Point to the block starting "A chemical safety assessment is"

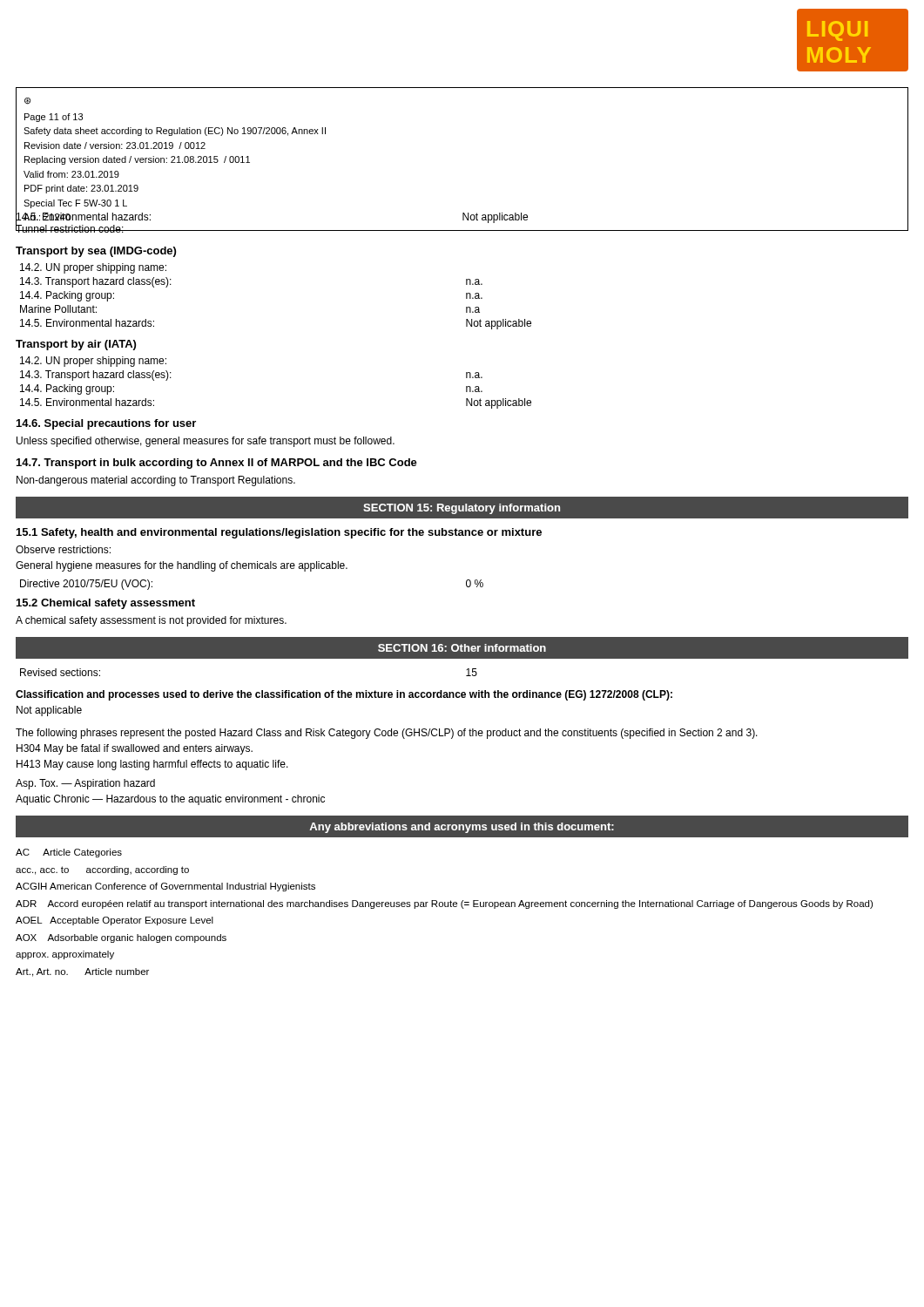151,620
